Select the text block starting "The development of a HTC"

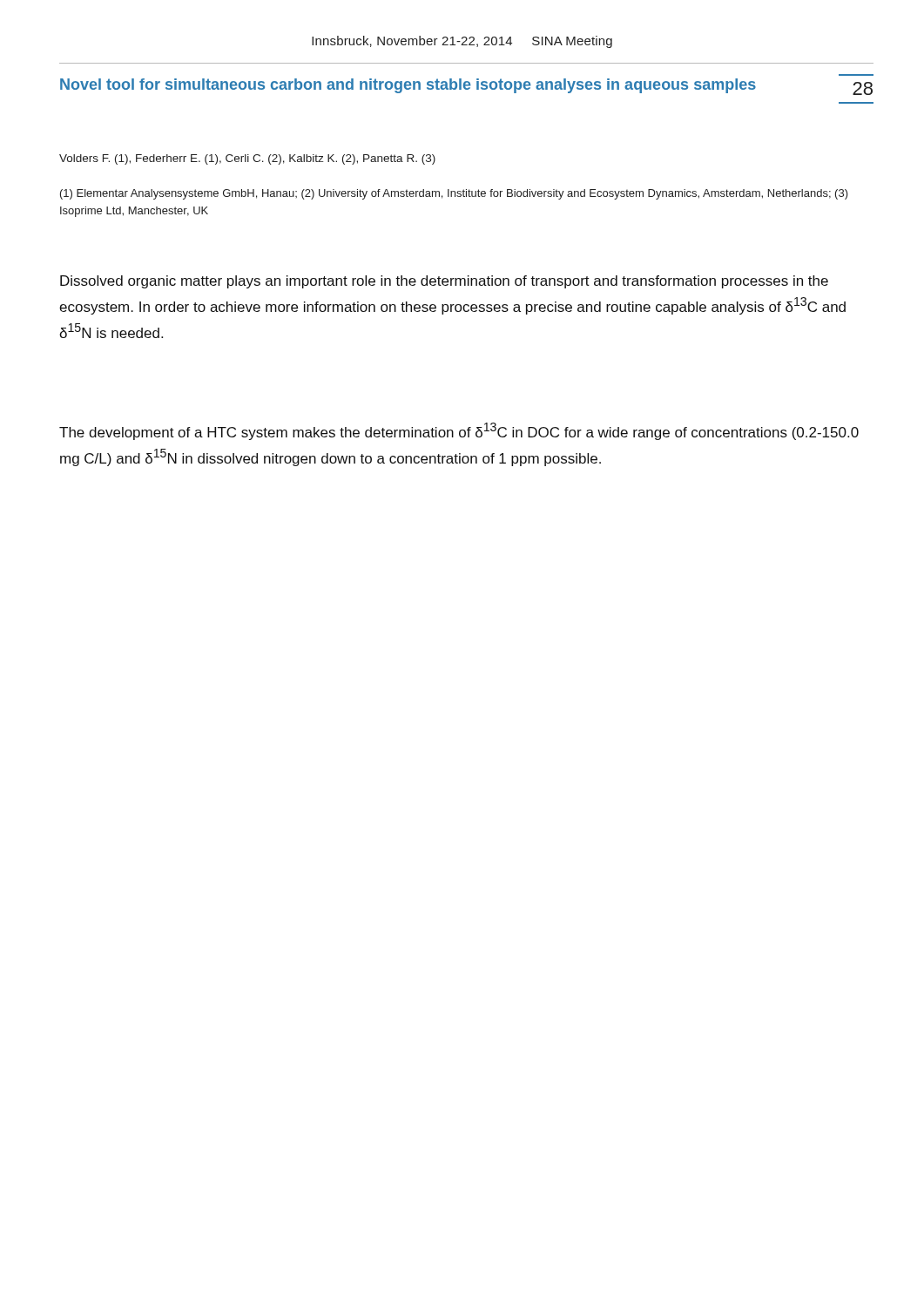tap(459, 443)
